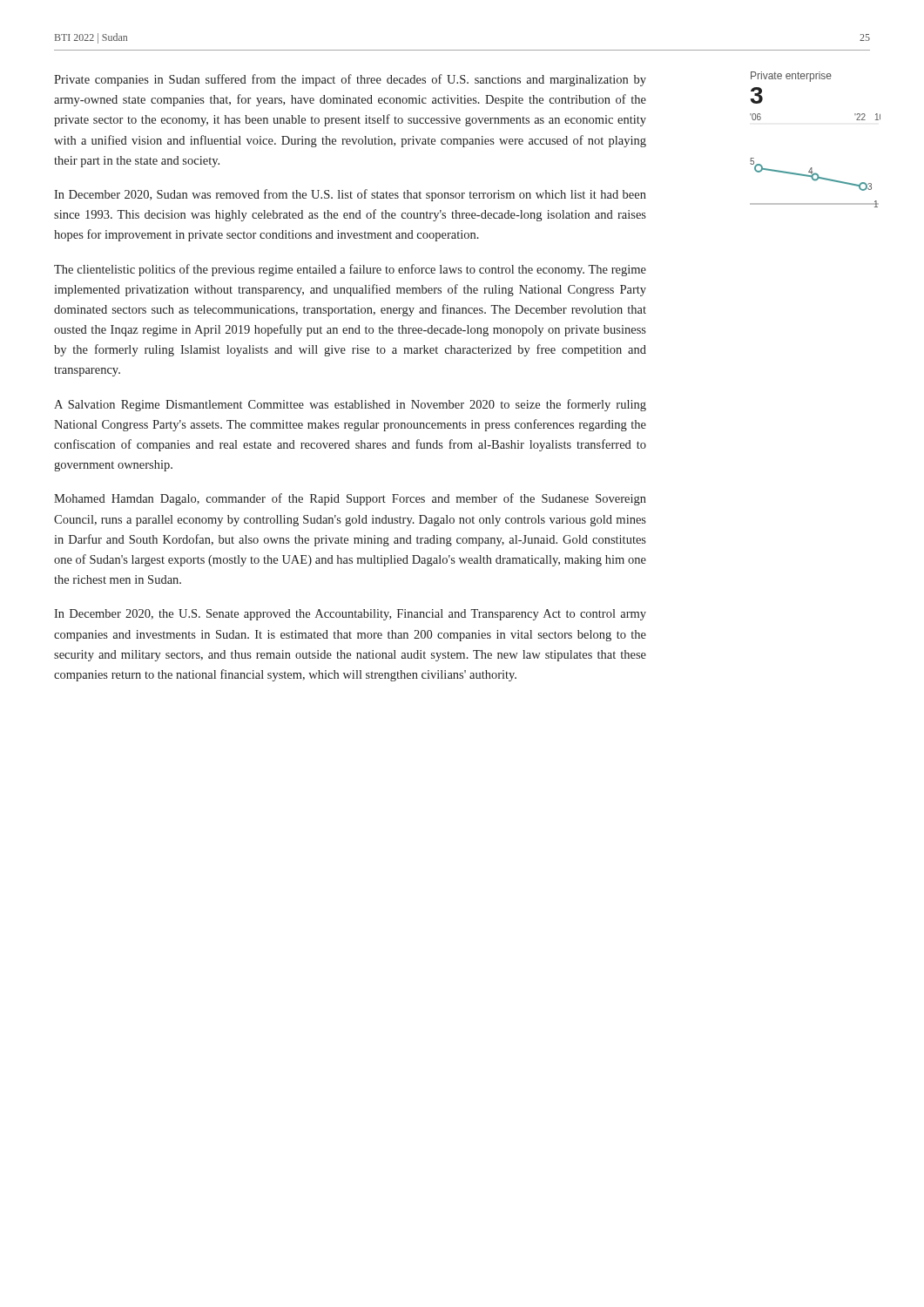The image size is (924, 1307).
Task: Find the block on this page that starts "In December 2020, the U.S. Senate approved the"
Action: click(350, 644)
